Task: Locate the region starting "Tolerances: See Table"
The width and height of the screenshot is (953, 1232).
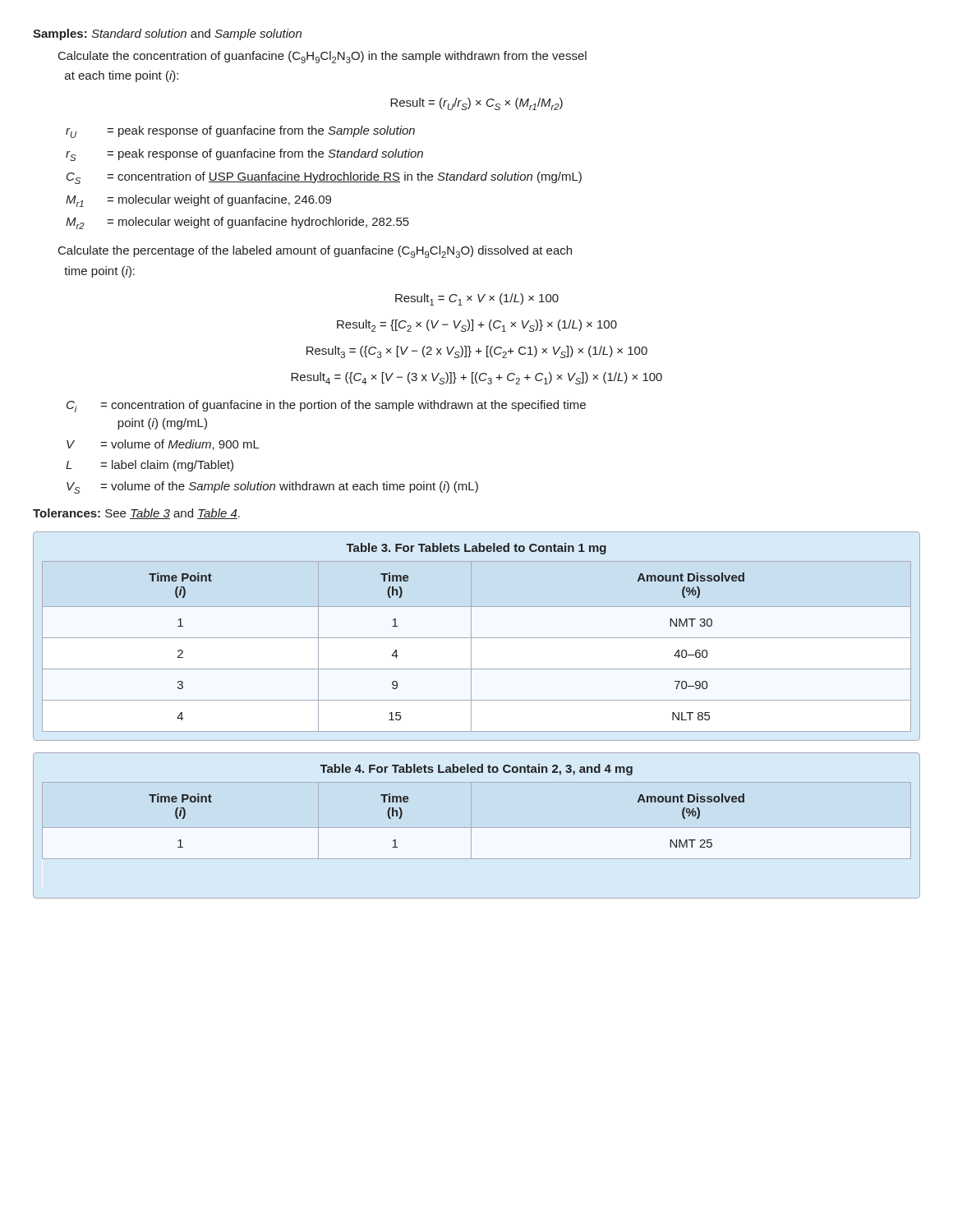Action: pos(137,513)
